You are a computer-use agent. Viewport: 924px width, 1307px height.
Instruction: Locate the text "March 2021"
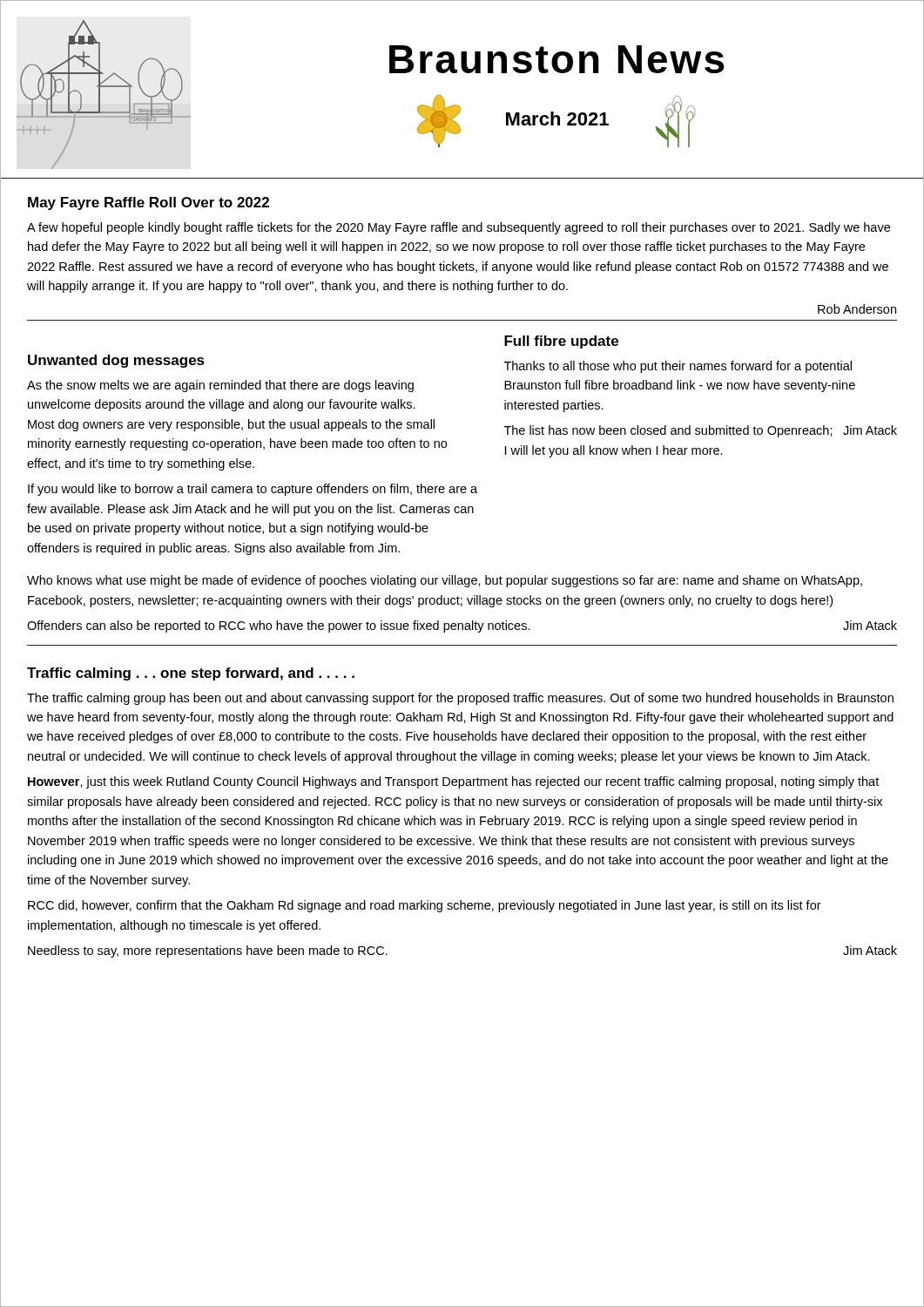[557, 118]
